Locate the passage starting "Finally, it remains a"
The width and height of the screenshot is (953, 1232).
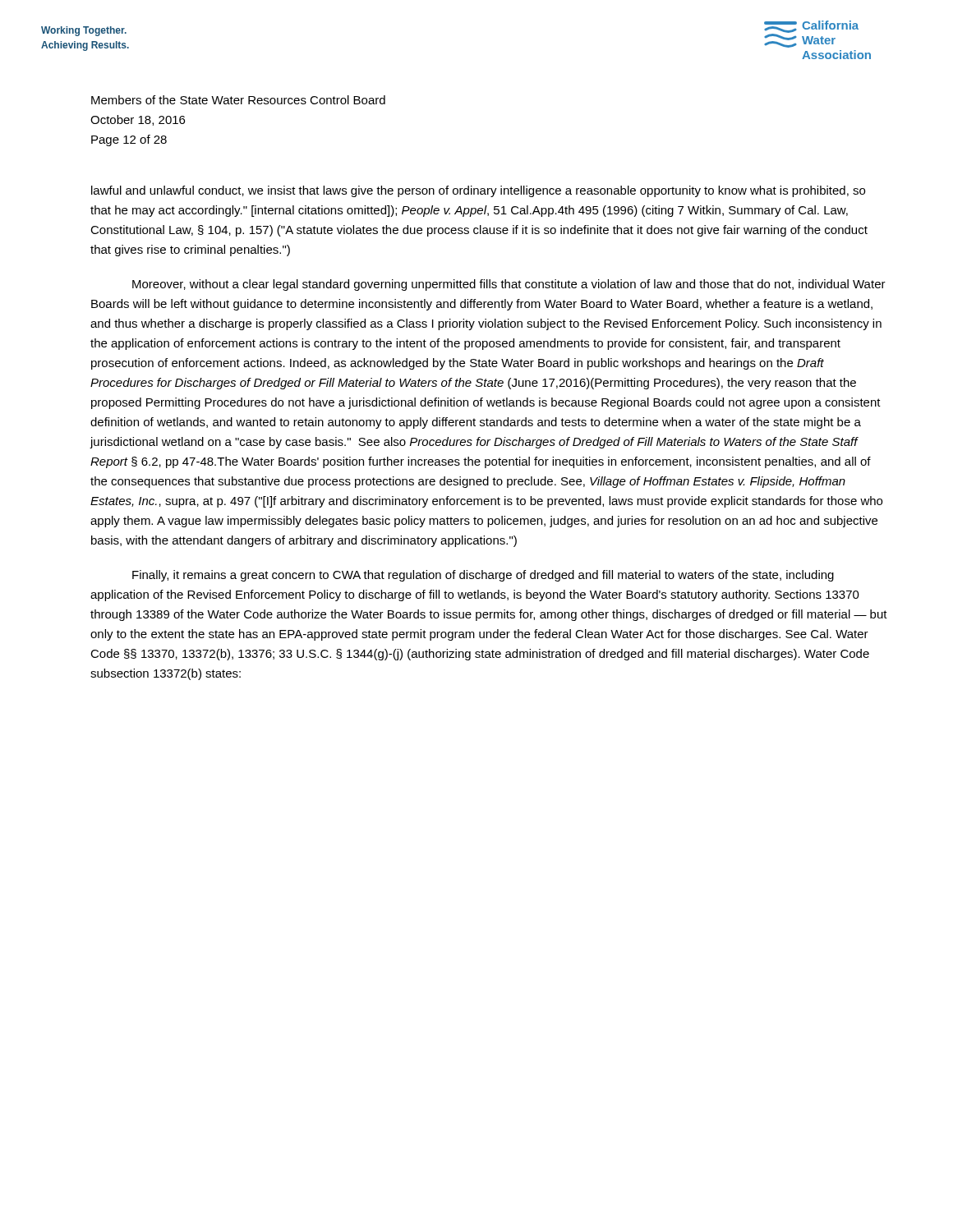[x=489, y=624]
